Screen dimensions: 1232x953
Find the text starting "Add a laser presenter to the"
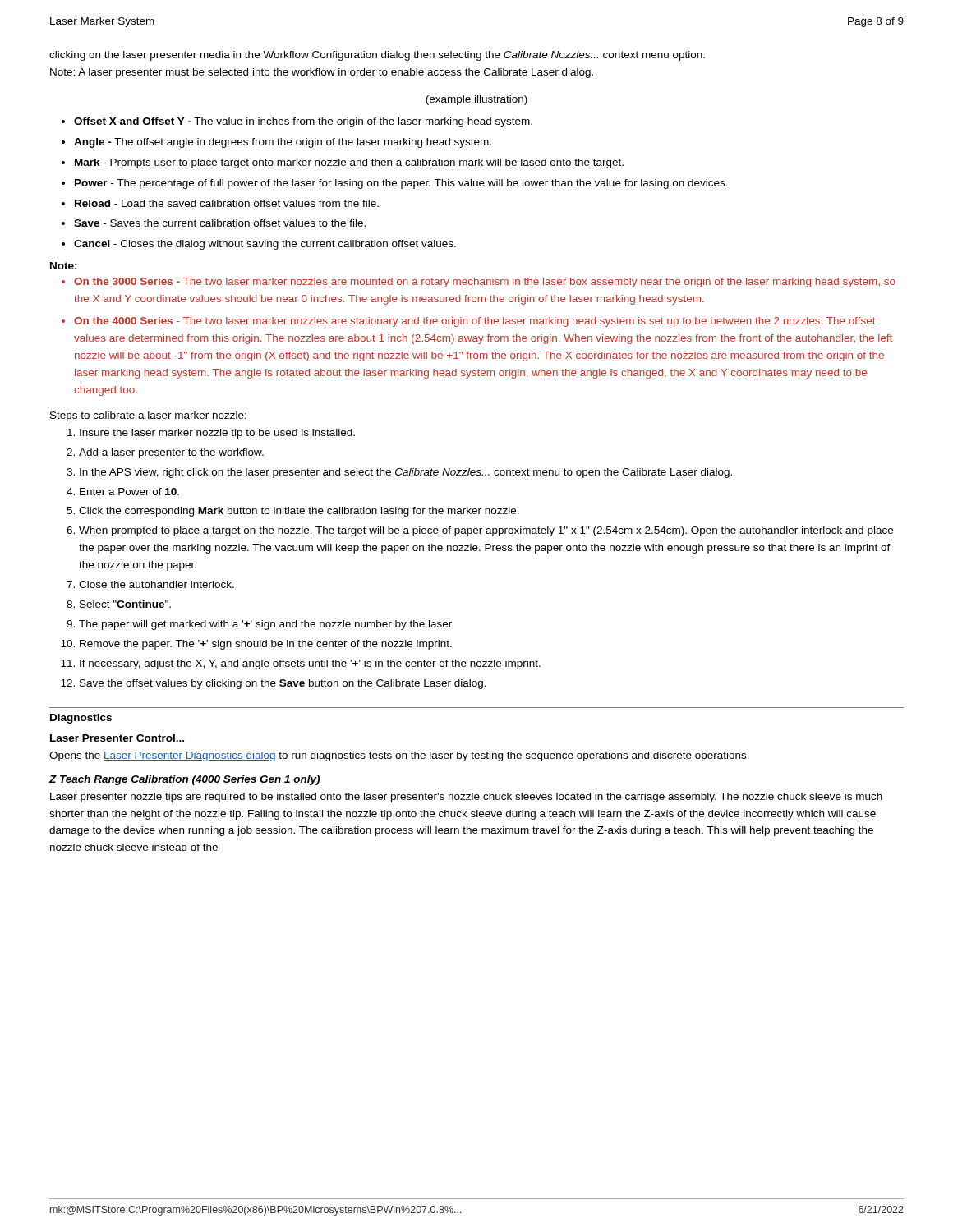(x=172, y=452)
